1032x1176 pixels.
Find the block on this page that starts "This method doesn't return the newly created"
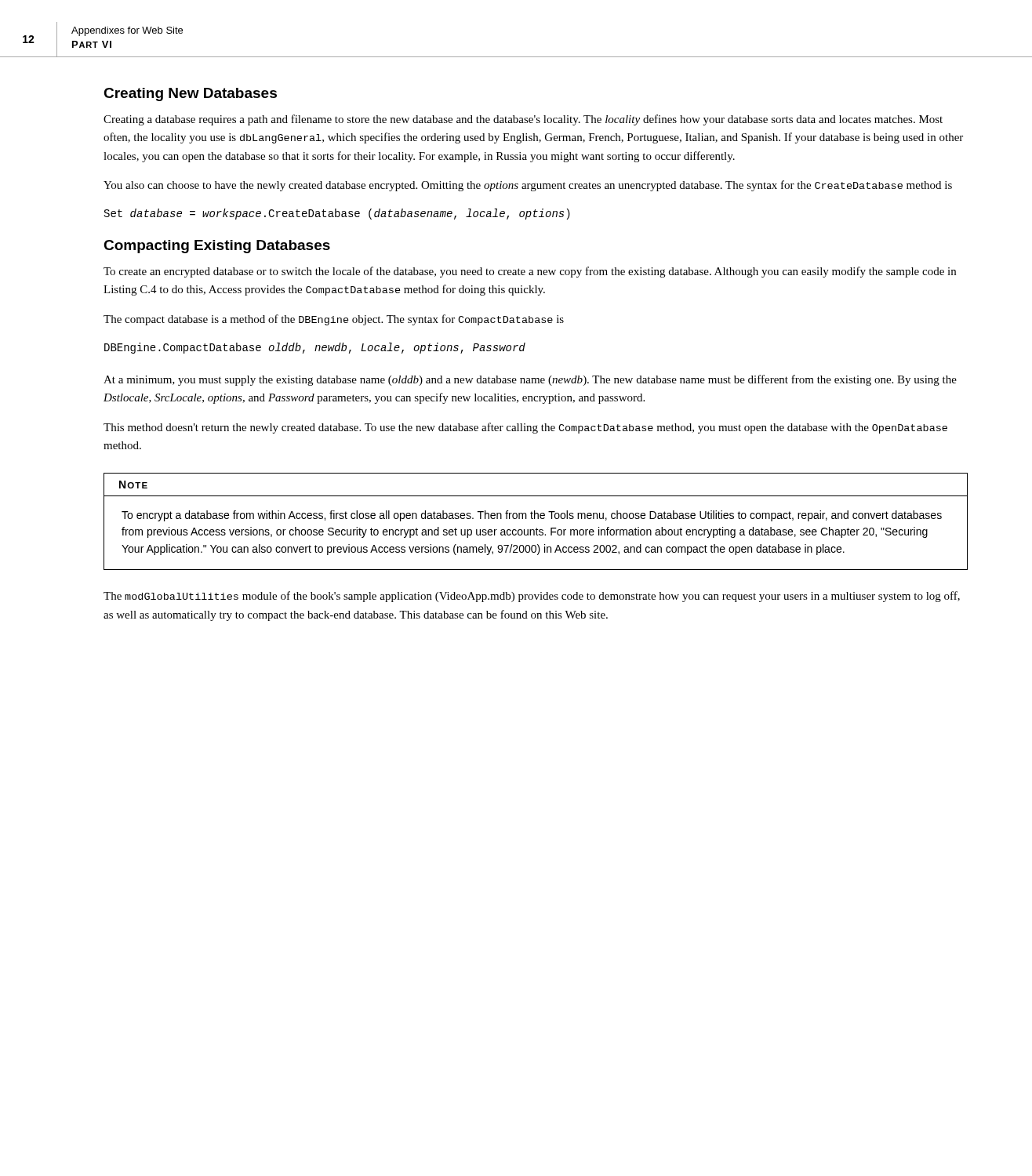[526, 436]
